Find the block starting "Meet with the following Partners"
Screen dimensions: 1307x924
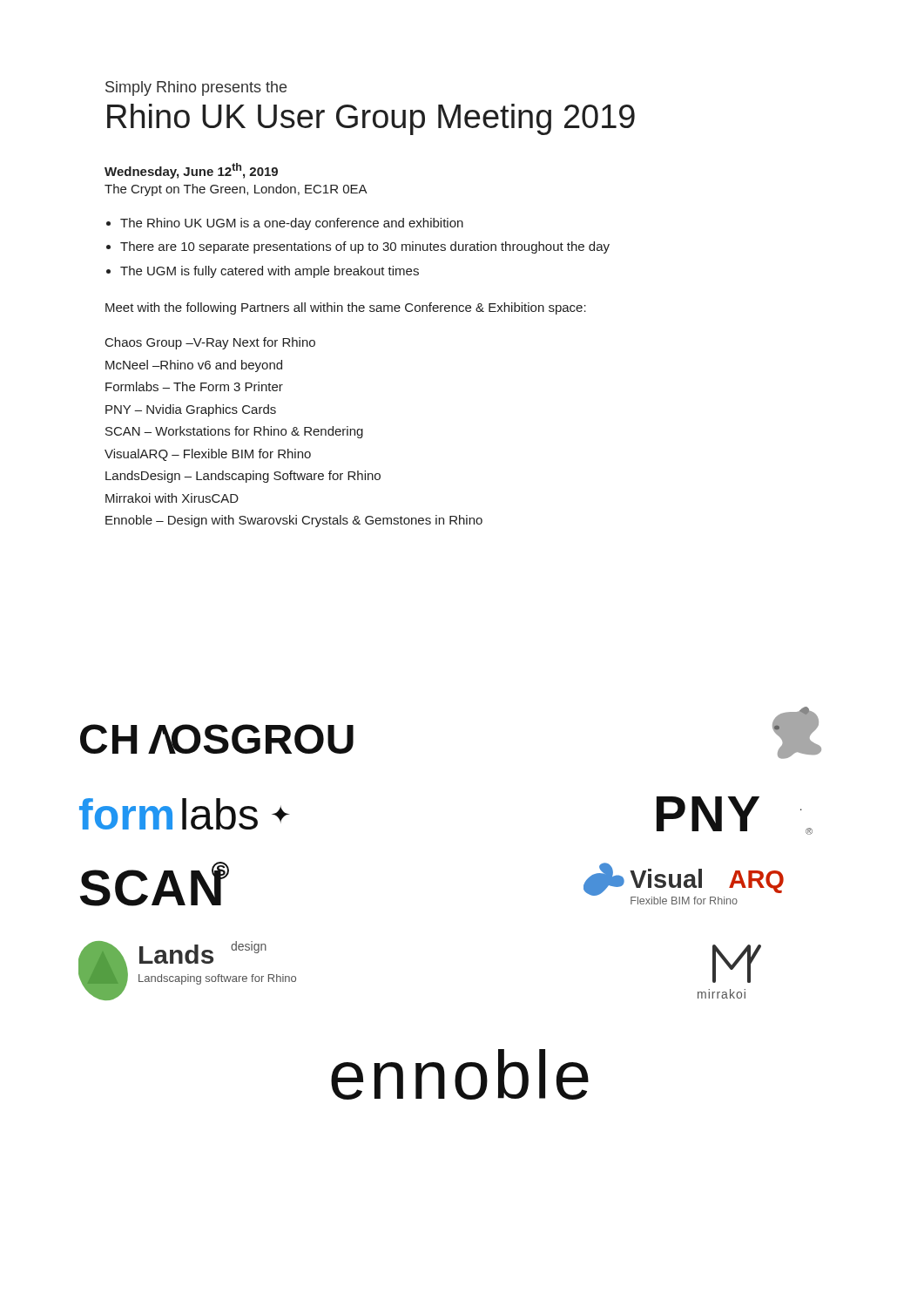tap(346, 307)
